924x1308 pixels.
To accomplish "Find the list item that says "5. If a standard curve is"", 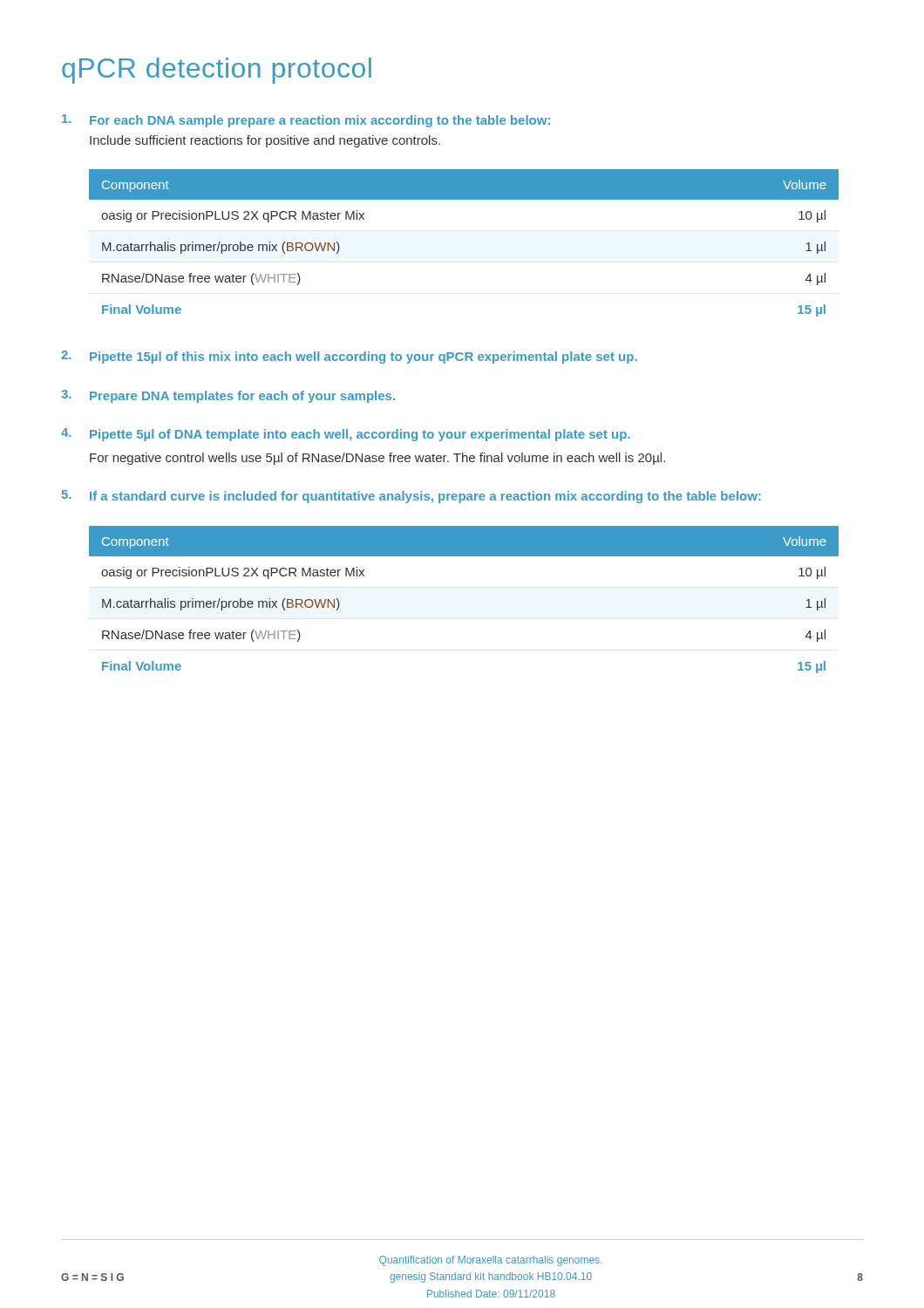I will pyautogui.click(x=462, y=496).
